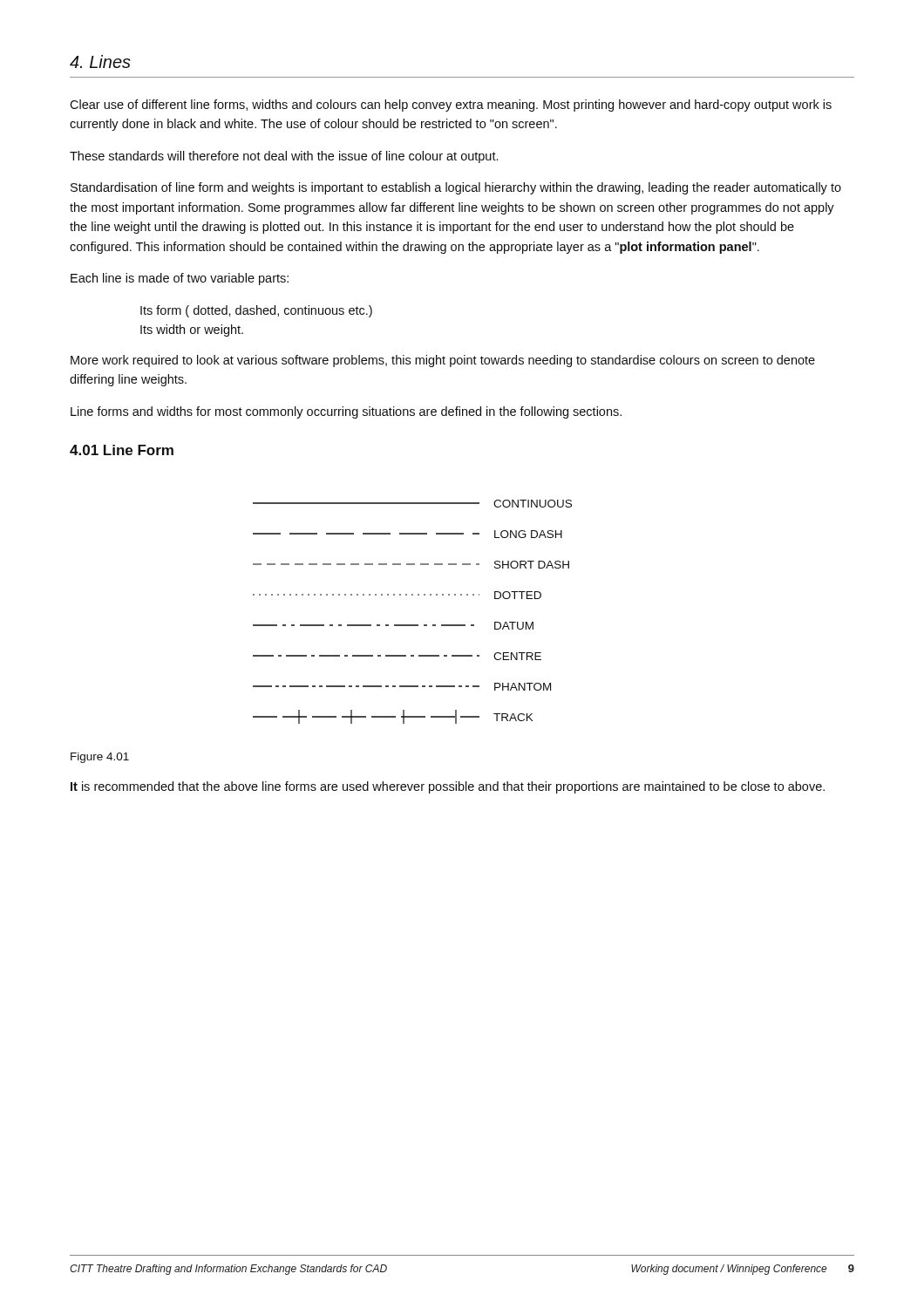The width and height of the screenshot is (924, 1308).
Task: Locate the block of text that opens with "Standardisation of line"
Action: tap(455, 217)
